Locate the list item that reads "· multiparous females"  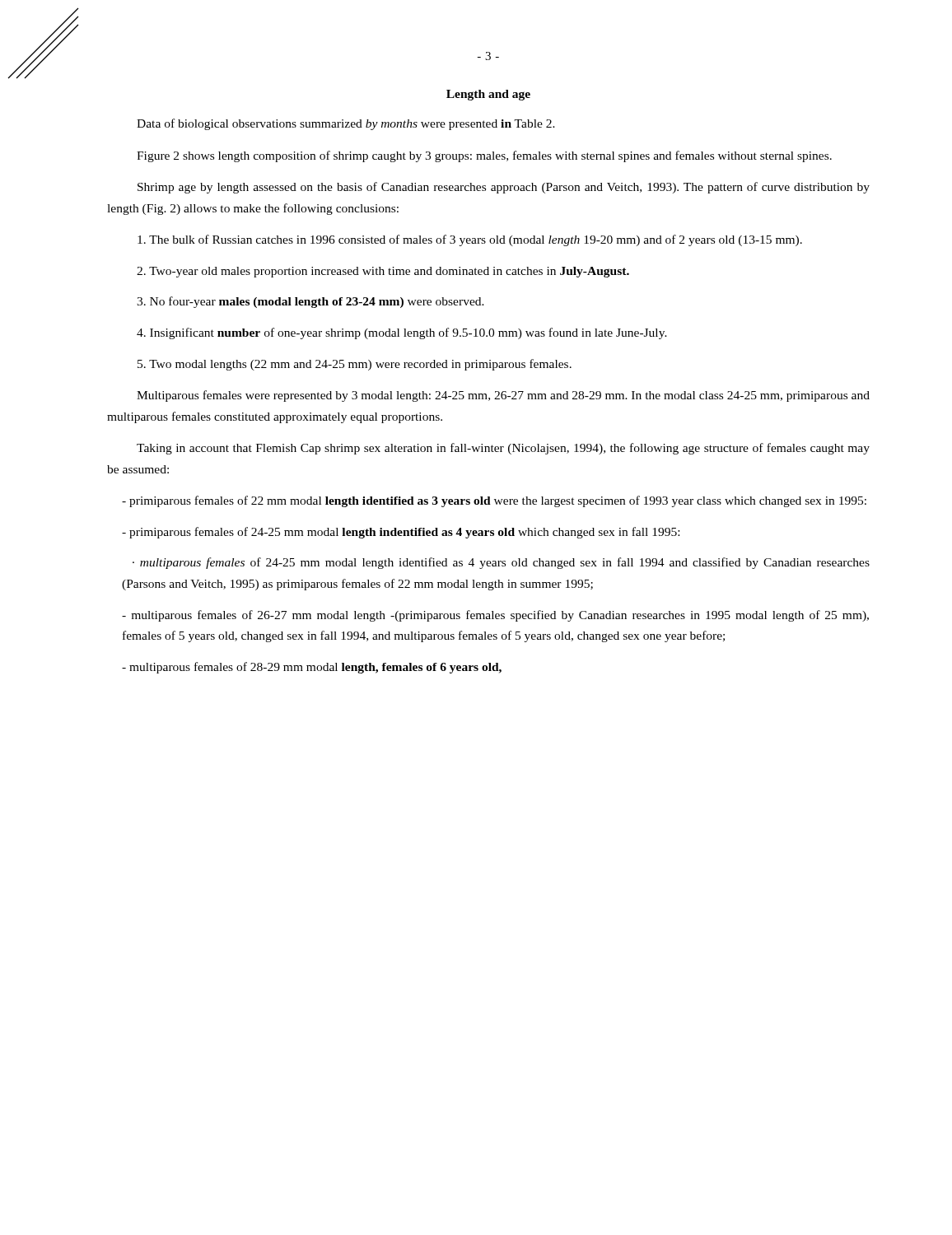[496, 573]
